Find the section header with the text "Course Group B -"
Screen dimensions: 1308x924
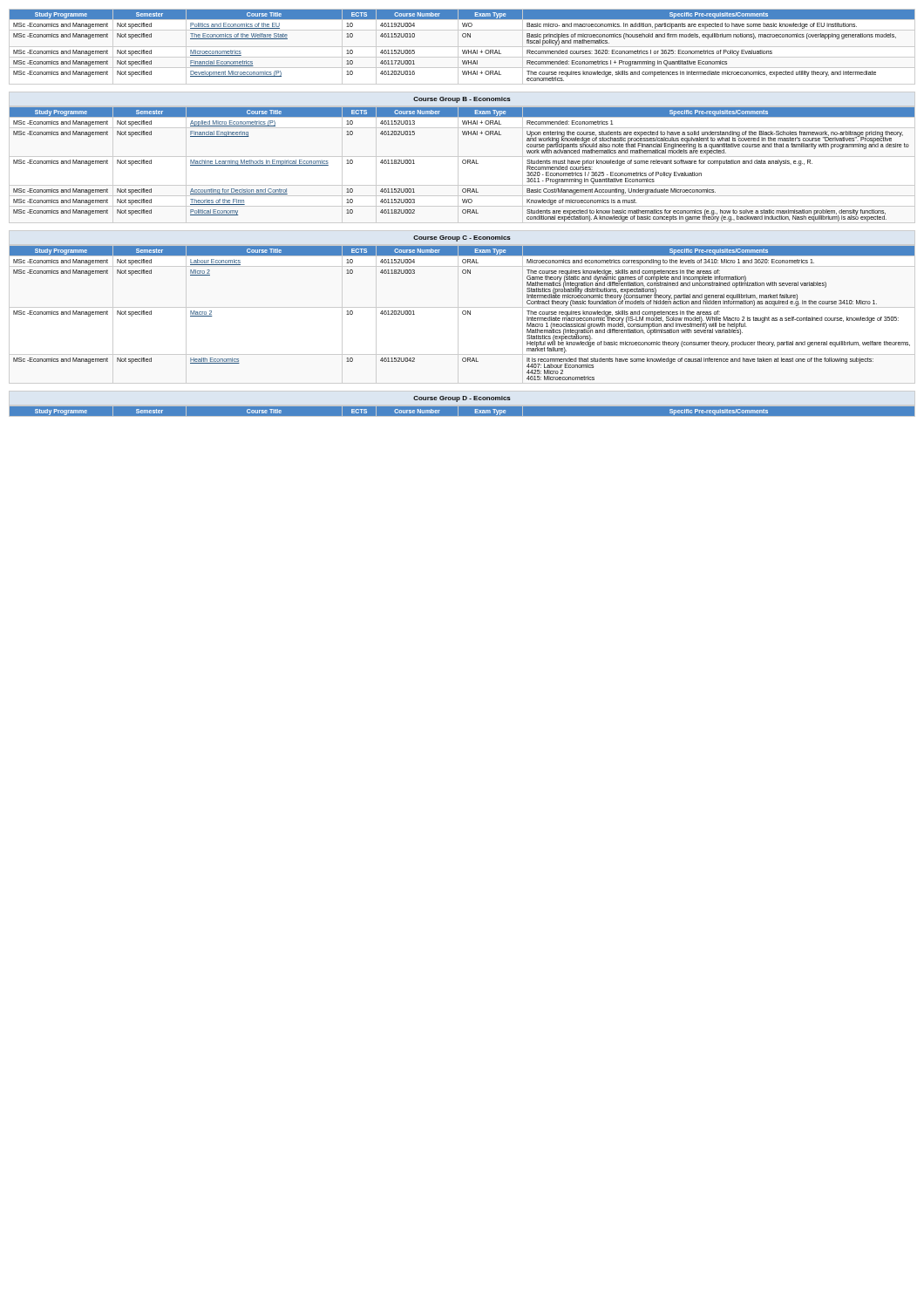tap(462, 99)
